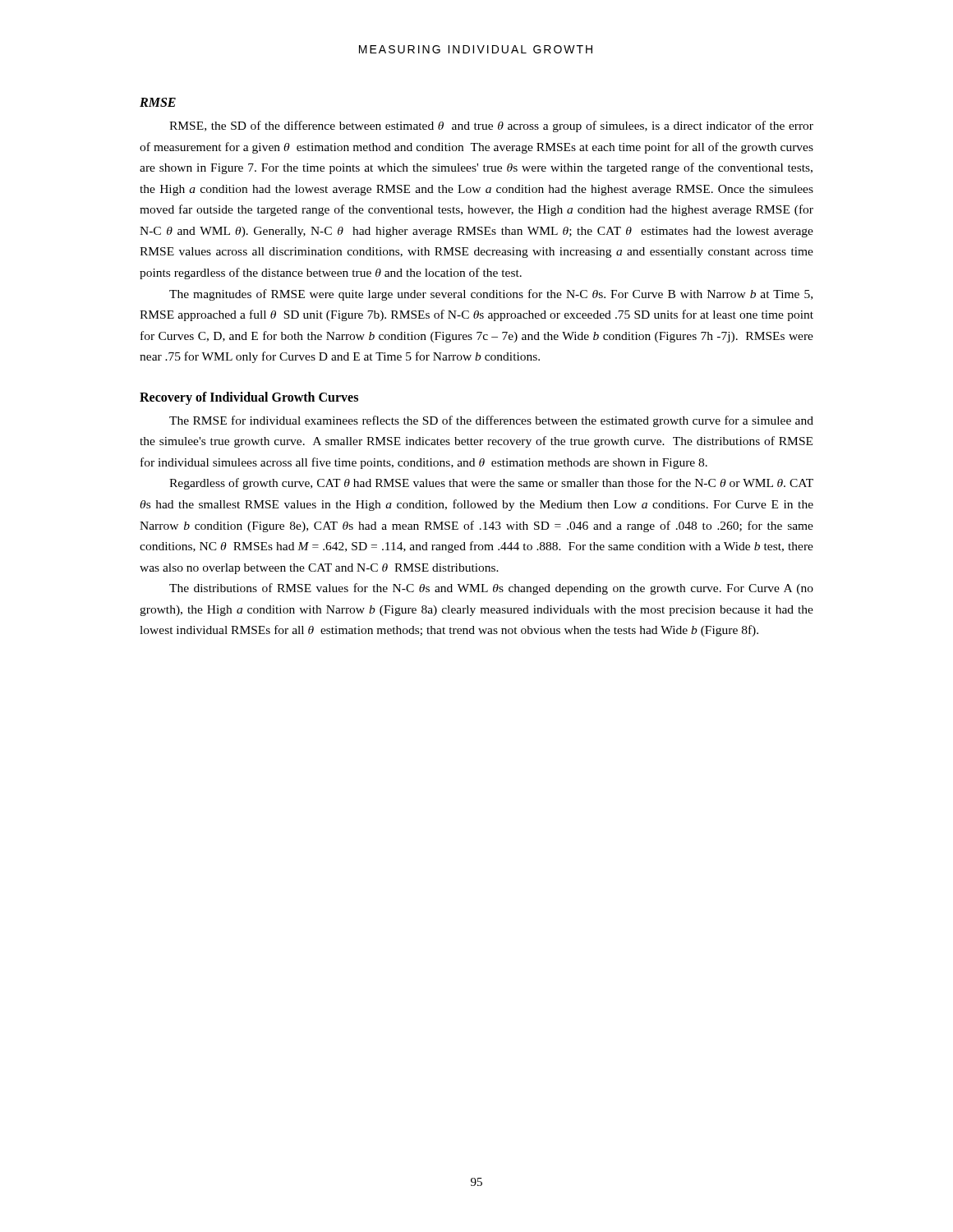Find the block on this page that starts "RMSE, the SD"
The height and width of the screenshot is (1232, 953).
[476, 199]
